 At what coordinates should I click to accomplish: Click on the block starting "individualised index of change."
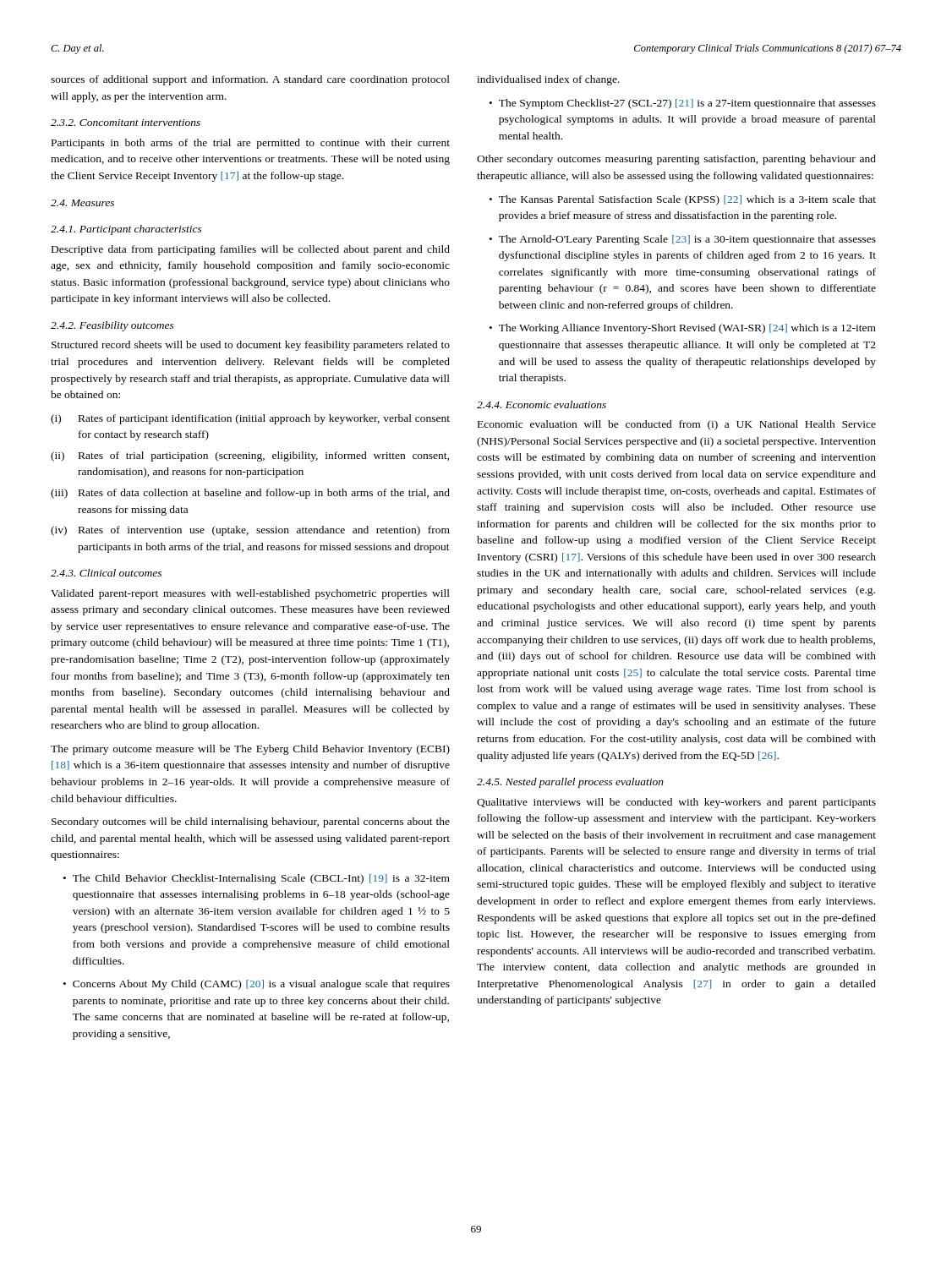click(548, 80)
